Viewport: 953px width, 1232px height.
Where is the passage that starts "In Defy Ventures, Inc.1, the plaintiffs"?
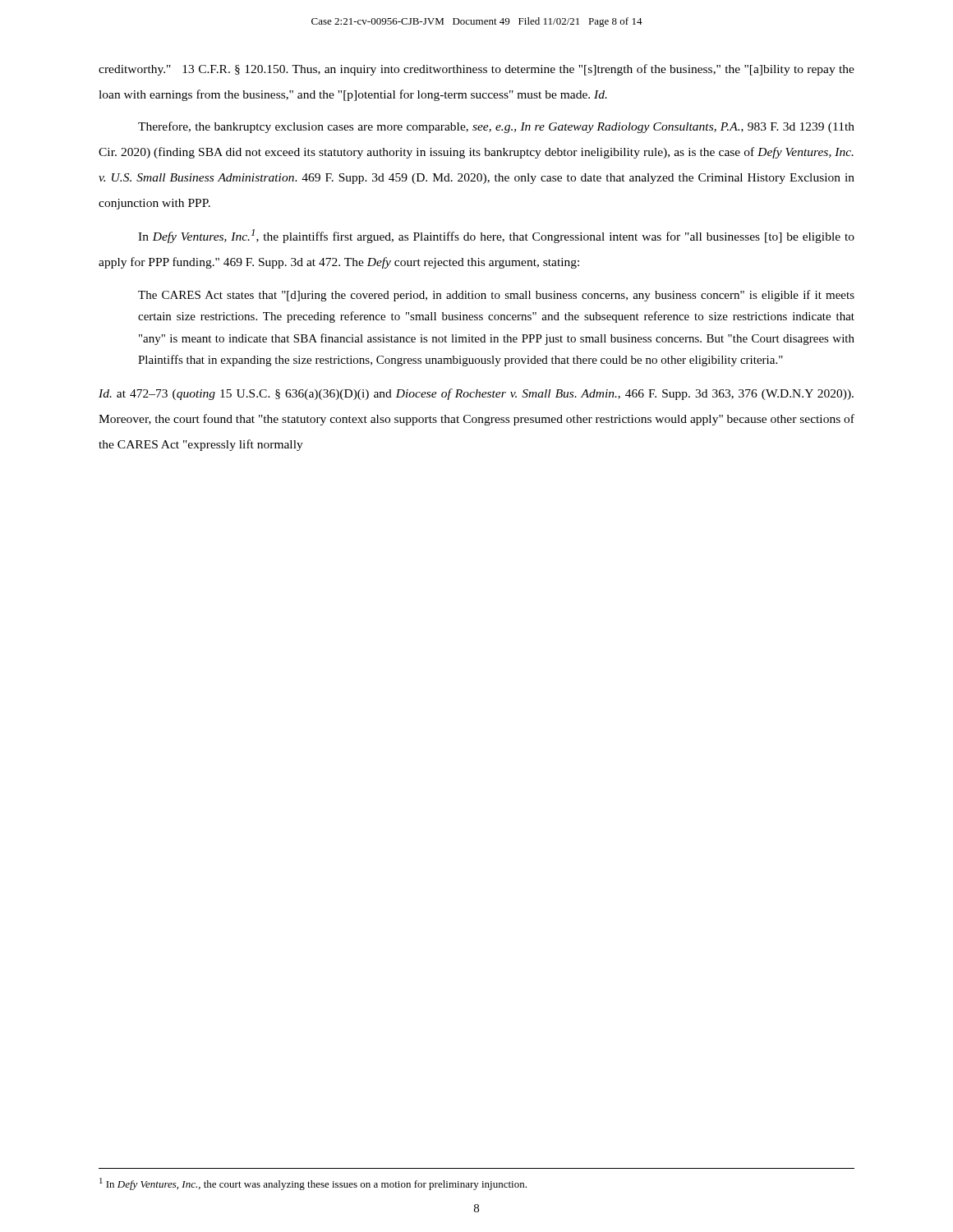point(476,247)
